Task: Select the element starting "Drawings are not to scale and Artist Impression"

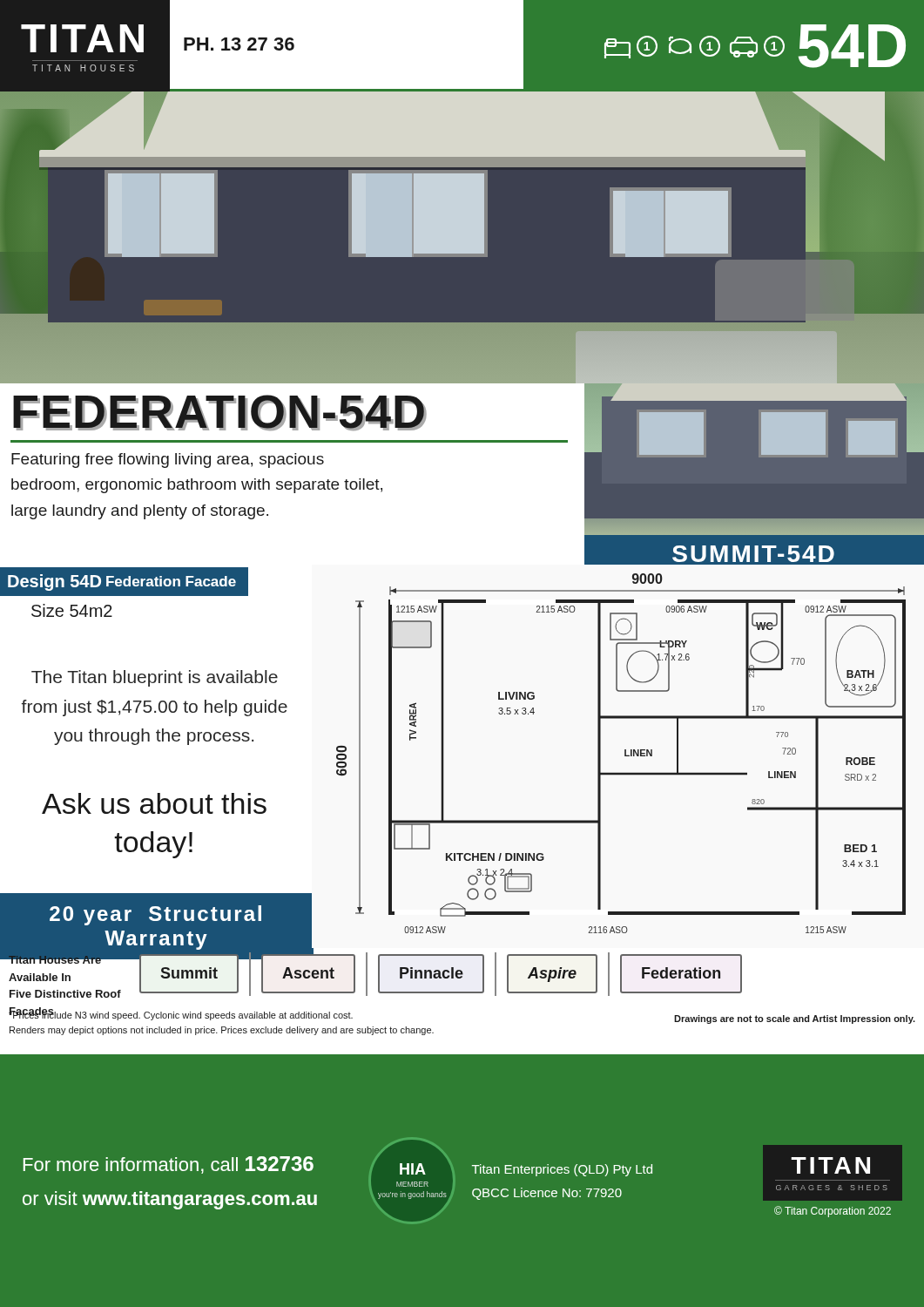Action: (772, 1019)
